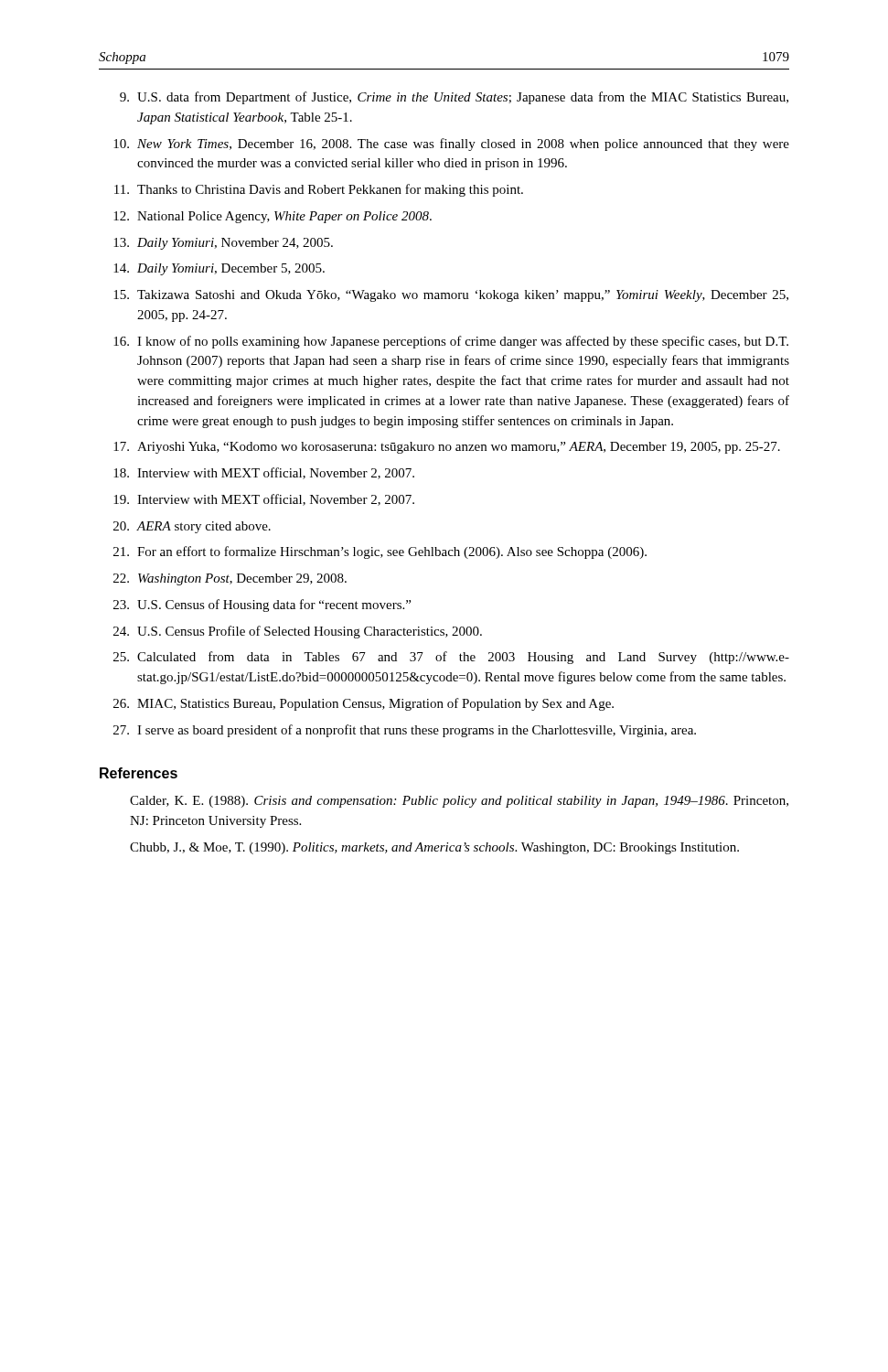Navigate to the passage starting "18. Interview with MEXT official, November"
This screenshot has width=888, height=1372.
tap(264, 473)
